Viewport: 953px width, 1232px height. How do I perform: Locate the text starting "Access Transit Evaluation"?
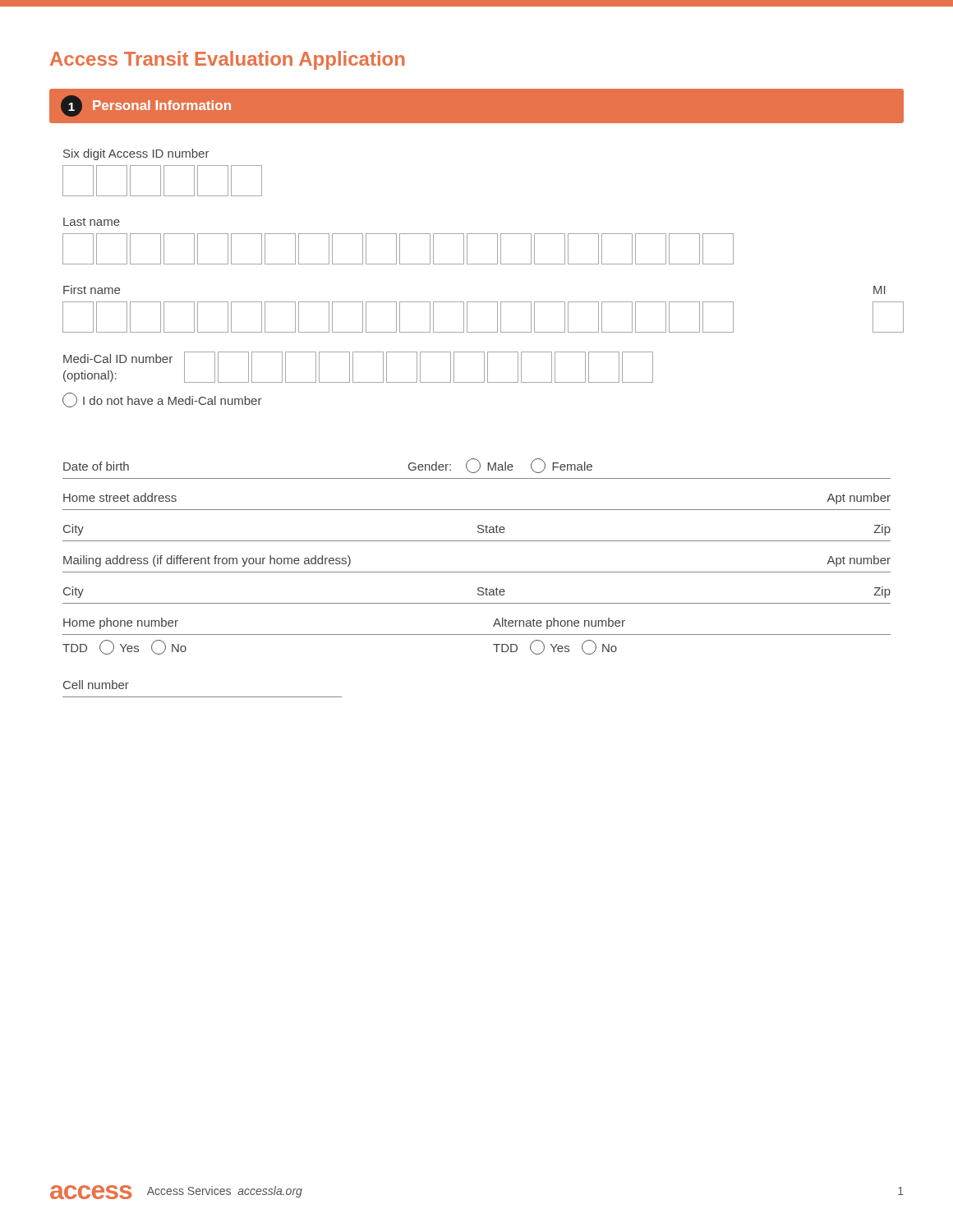coord(228,59)
